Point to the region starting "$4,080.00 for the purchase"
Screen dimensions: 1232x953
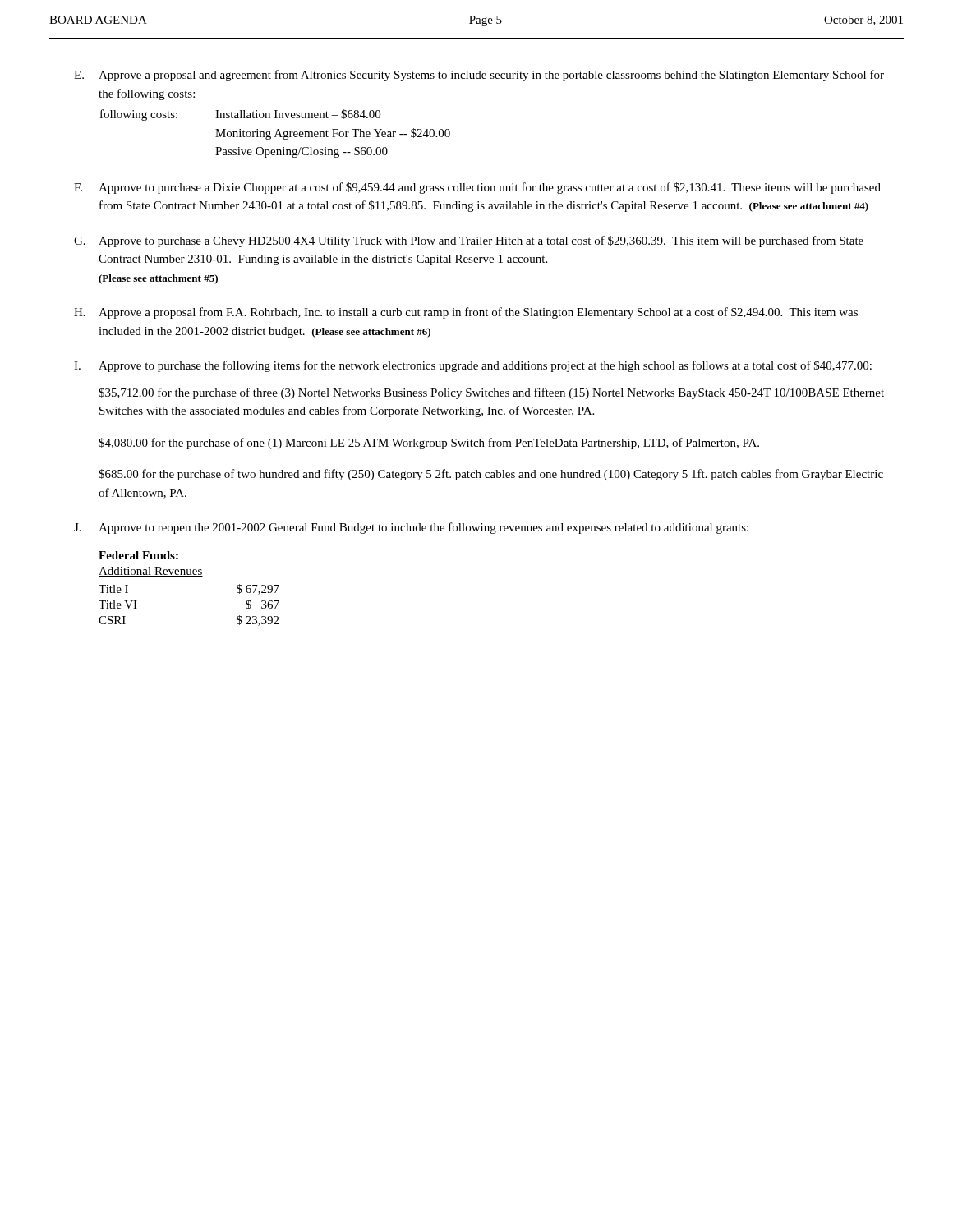coord(429,442)
